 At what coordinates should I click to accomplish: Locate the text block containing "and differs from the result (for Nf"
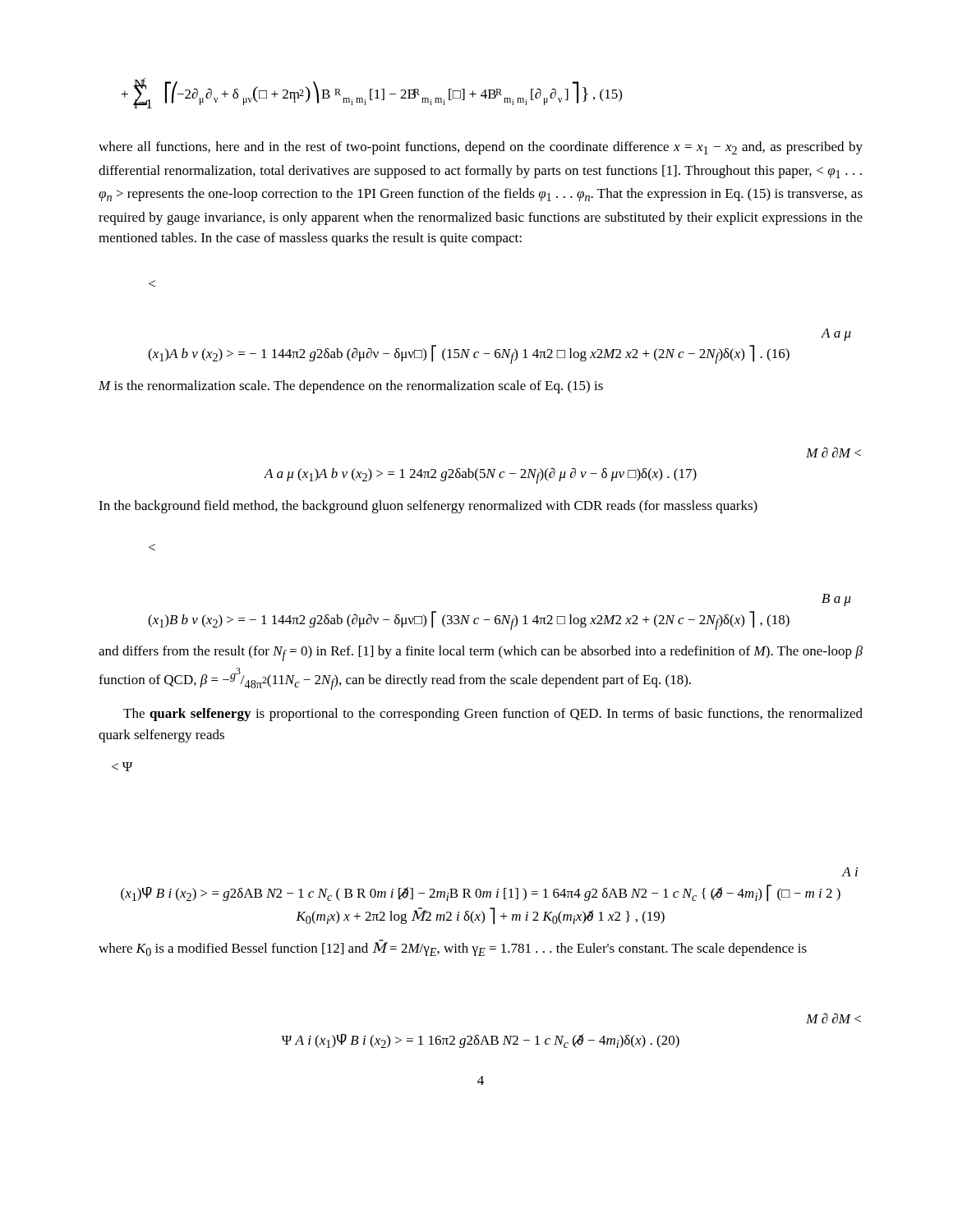click(481, 667)
